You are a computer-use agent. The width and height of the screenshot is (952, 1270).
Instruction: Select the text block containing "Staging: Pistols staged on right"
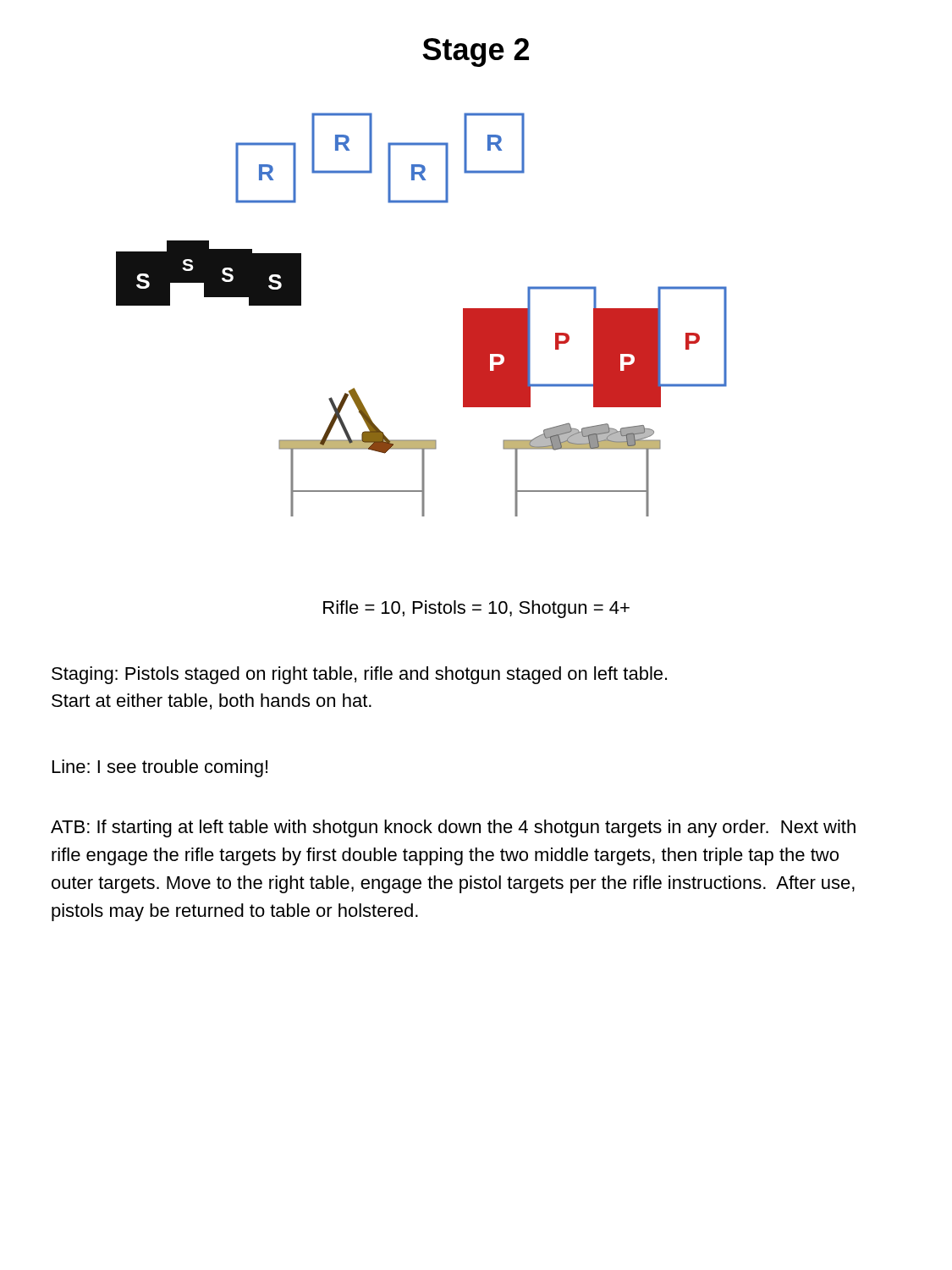(360, 687)
